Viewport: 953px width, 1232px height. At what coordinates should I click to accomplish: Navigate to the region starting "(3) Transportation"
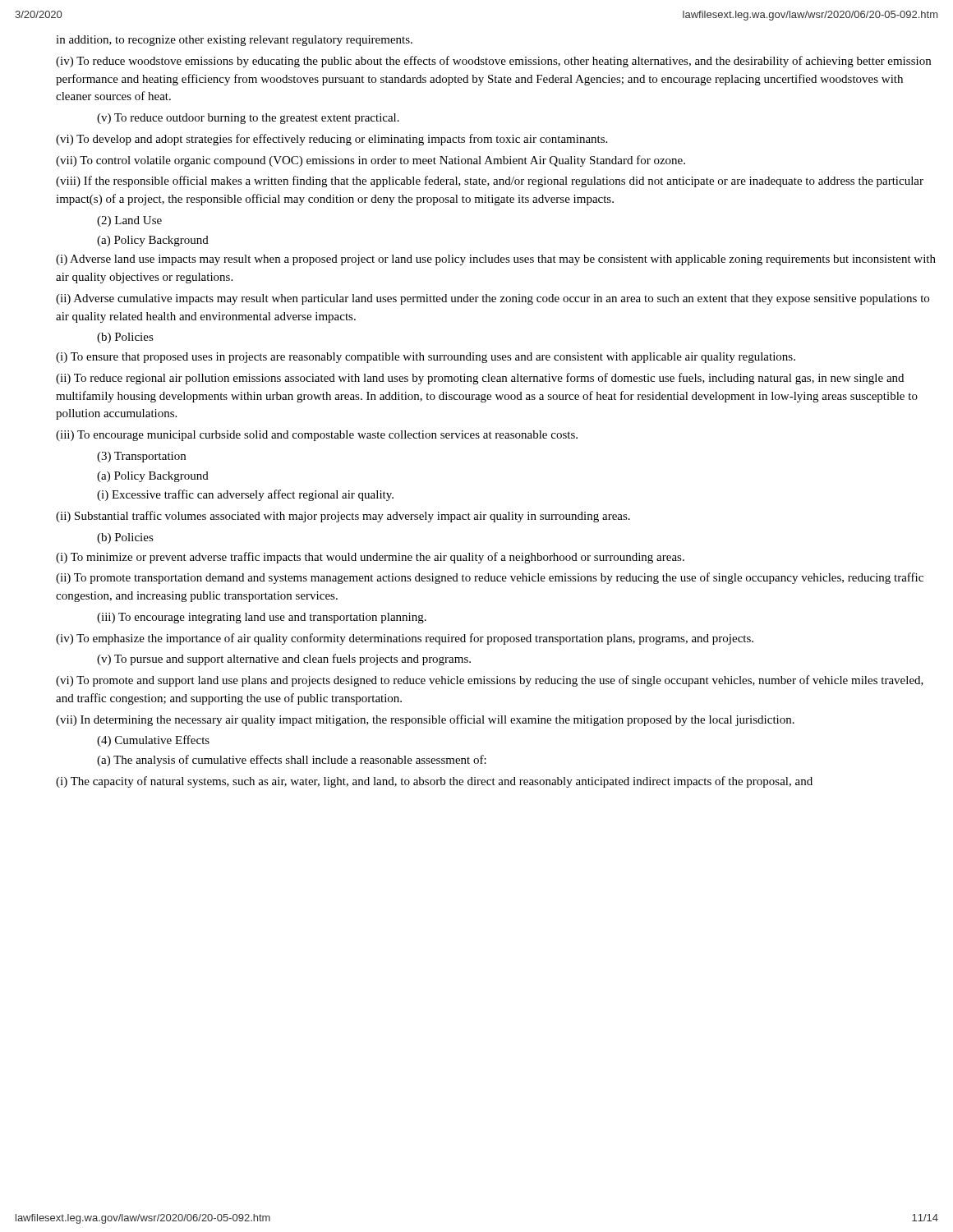(x=142, y=456)
